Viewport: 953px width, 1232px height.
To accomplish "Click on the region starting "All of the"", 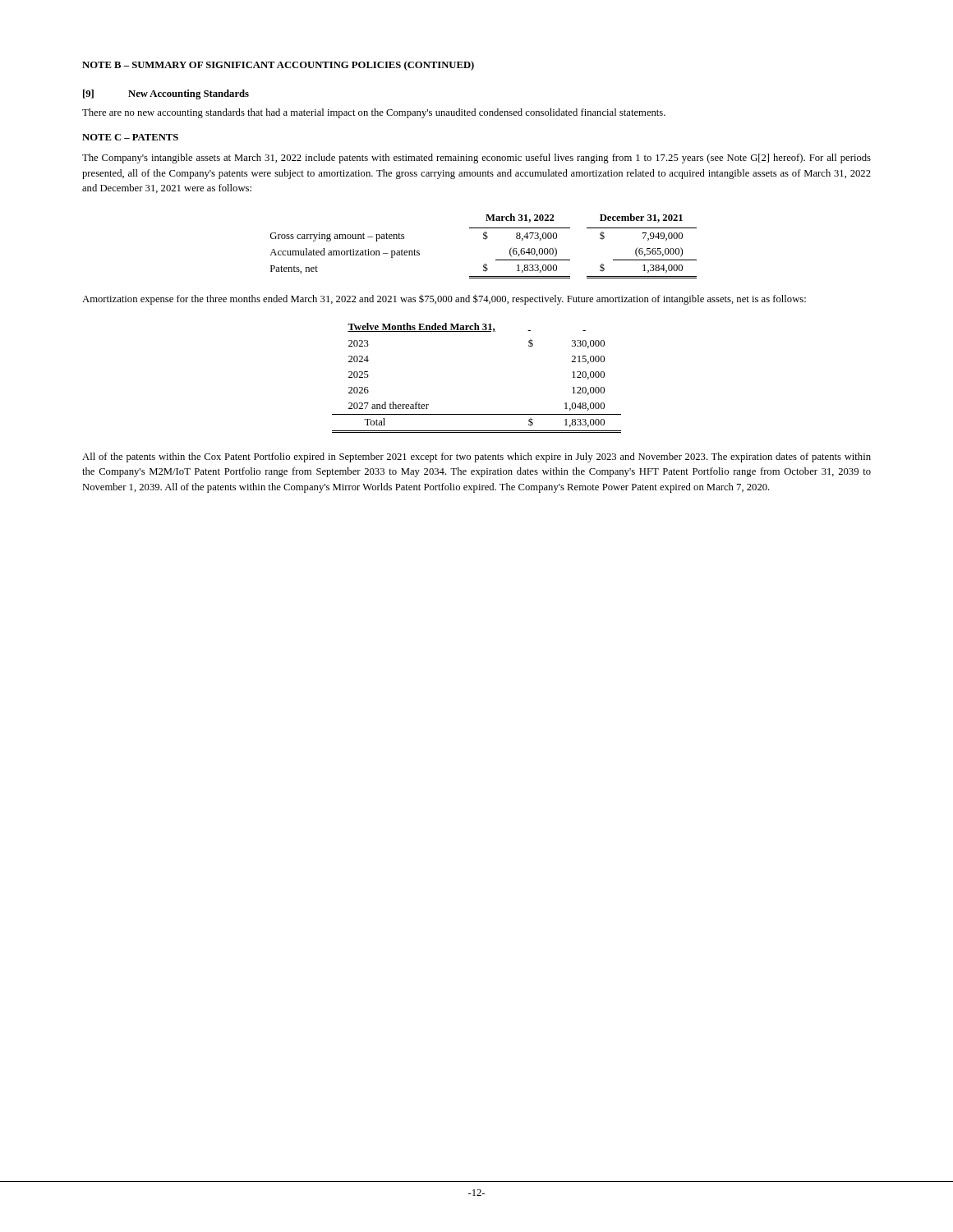I will 476,472.
